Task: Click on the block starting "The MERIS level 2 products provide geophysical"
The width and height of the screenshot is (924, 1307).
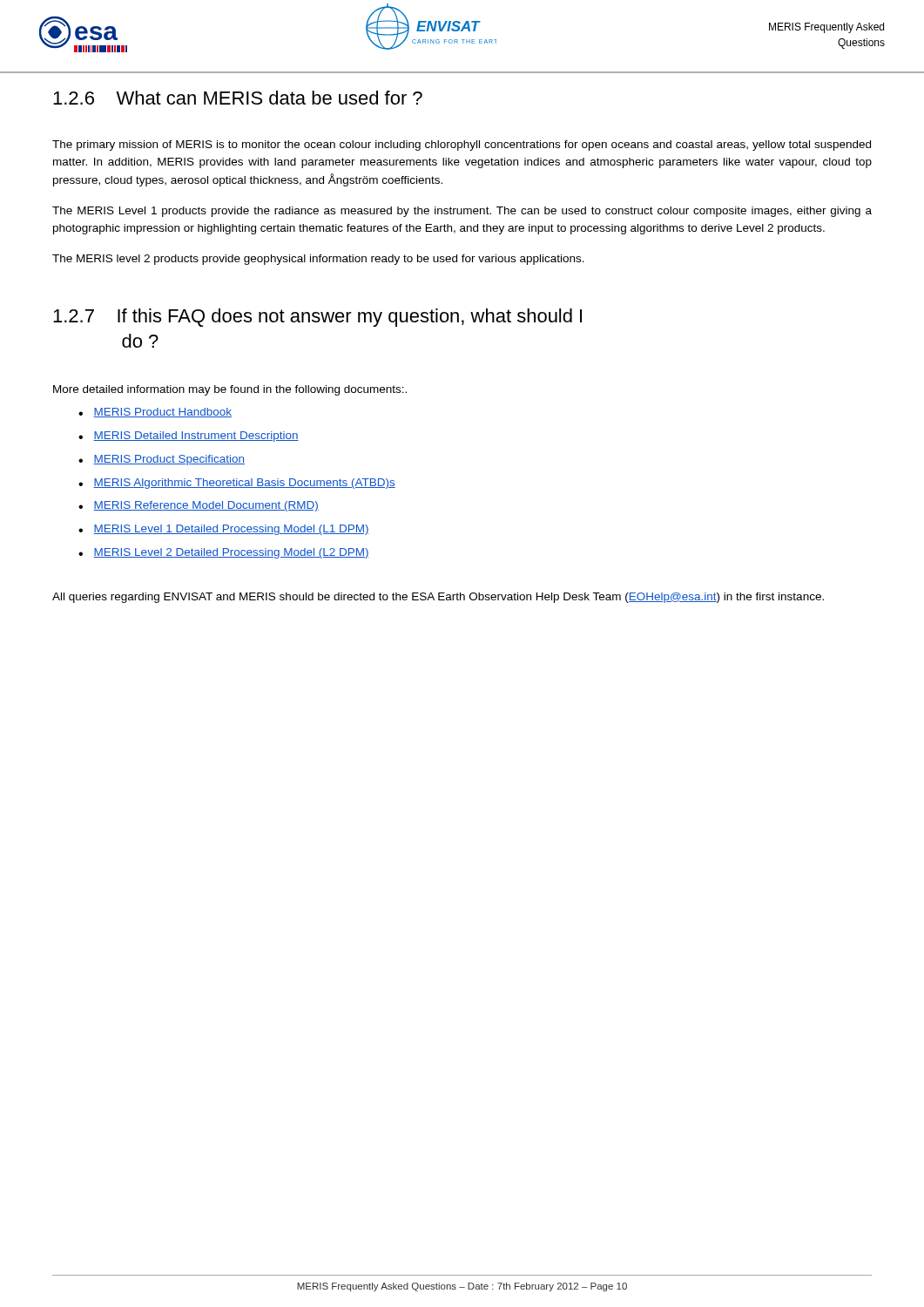Action: point(319,259)
